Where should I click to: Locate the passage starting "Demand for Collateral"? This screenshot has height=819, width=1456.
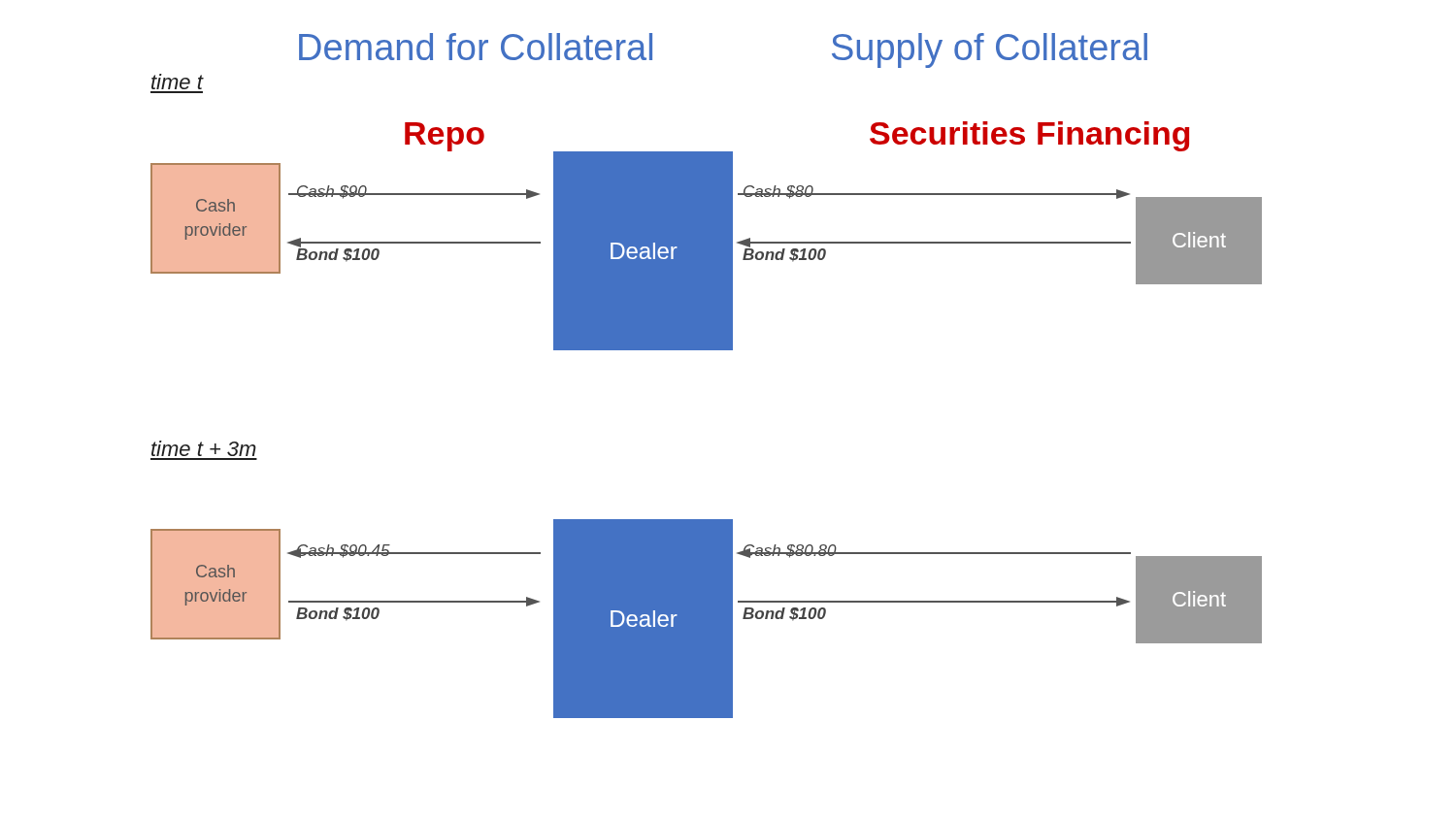pos(475,48)
